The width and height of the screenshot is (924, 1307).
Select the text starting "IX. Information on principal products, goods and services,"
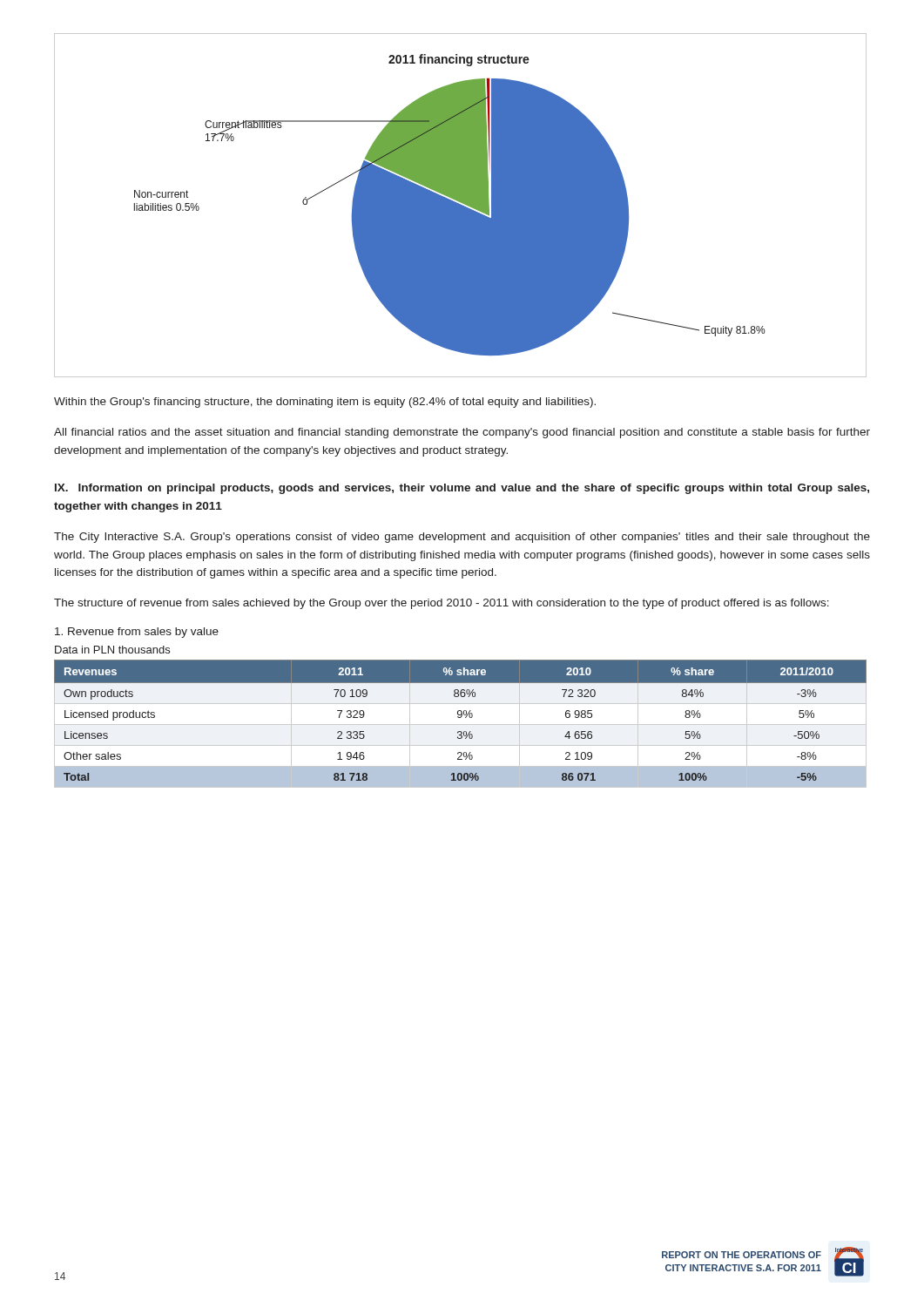tap(462, 497)
